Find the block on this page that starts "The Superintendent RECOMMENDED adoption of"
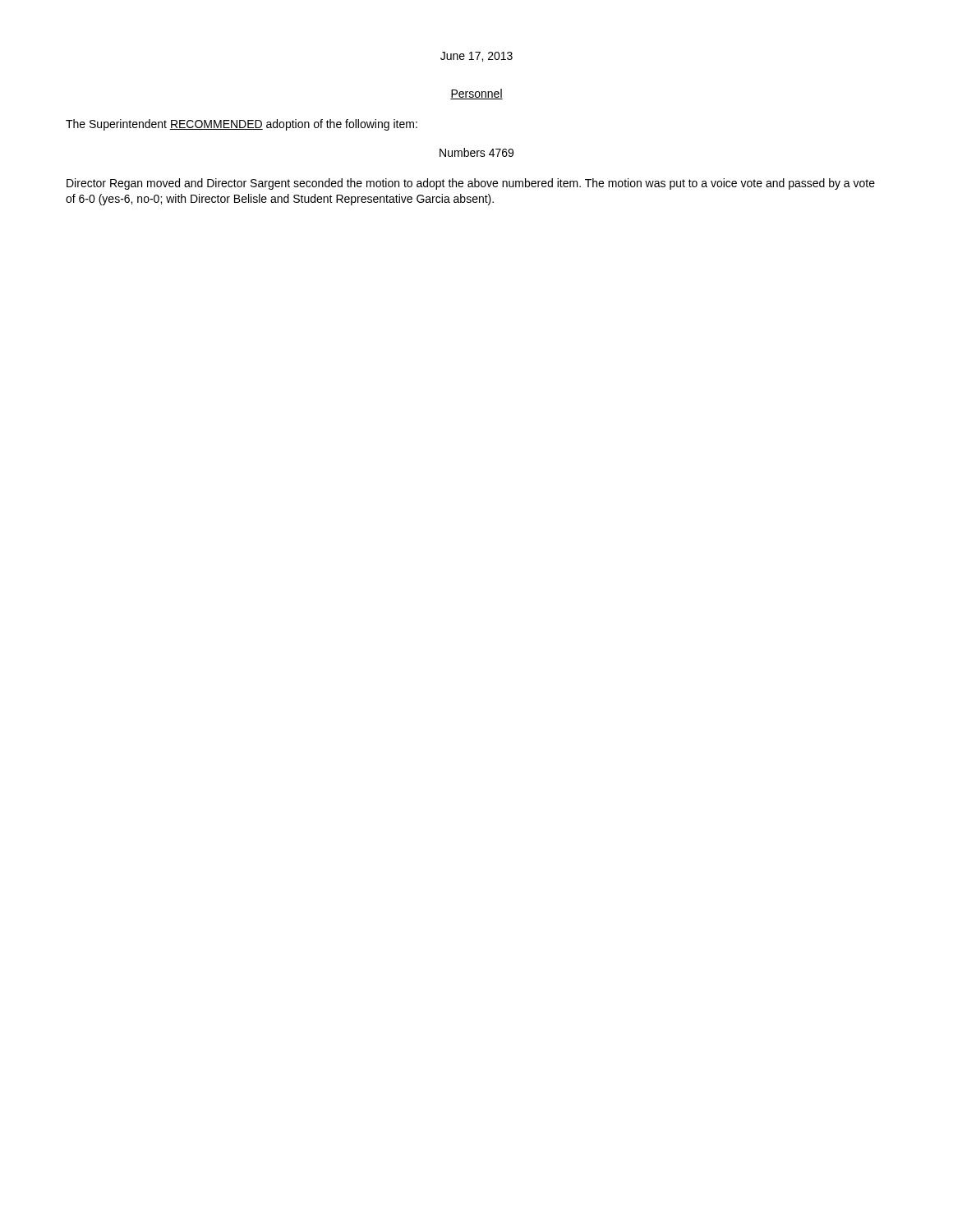The image size is (953, 1232). (x=242, y=124)
